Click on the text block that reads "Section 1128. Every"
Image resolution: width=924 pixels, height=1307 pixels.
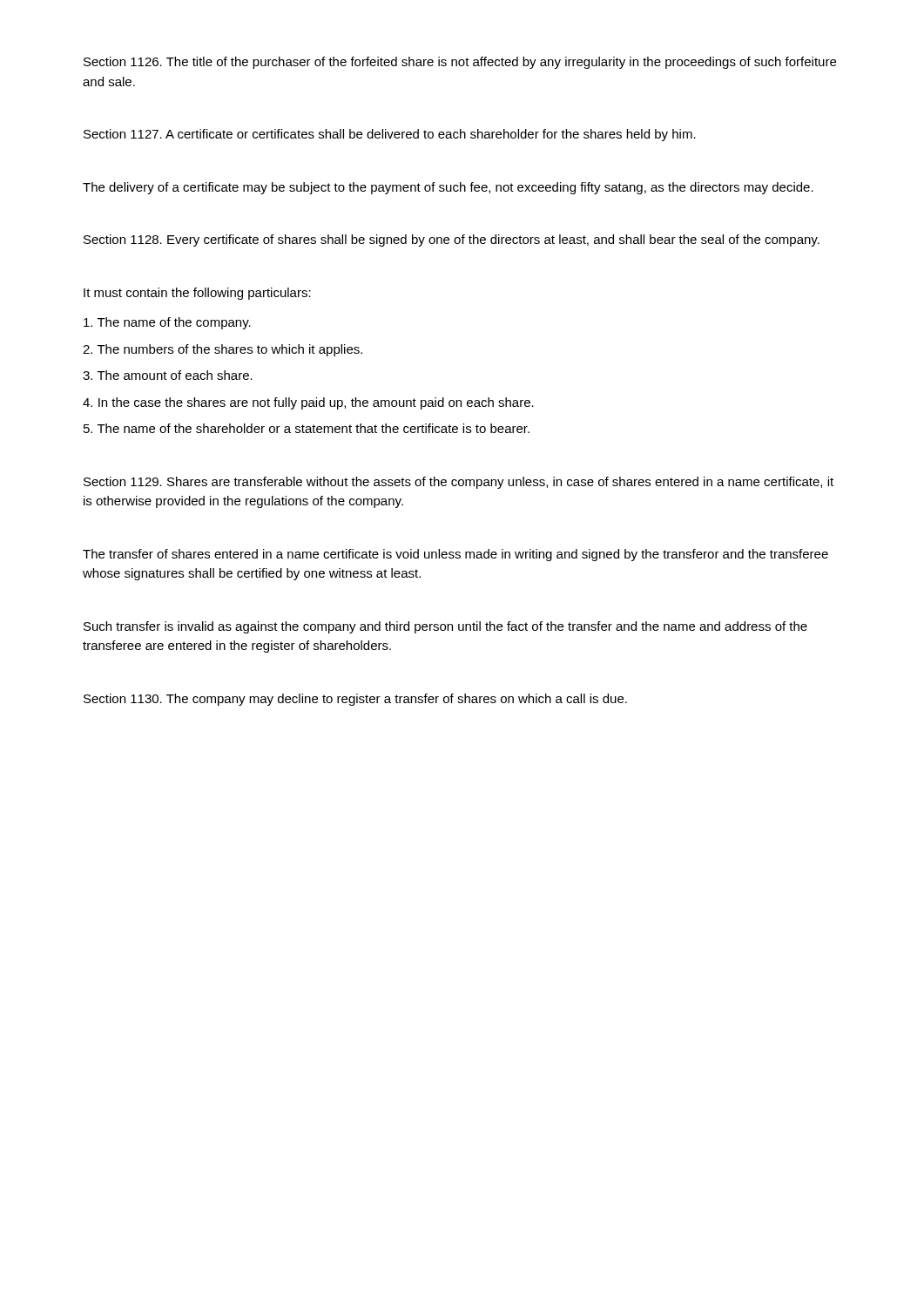point(451,239)
